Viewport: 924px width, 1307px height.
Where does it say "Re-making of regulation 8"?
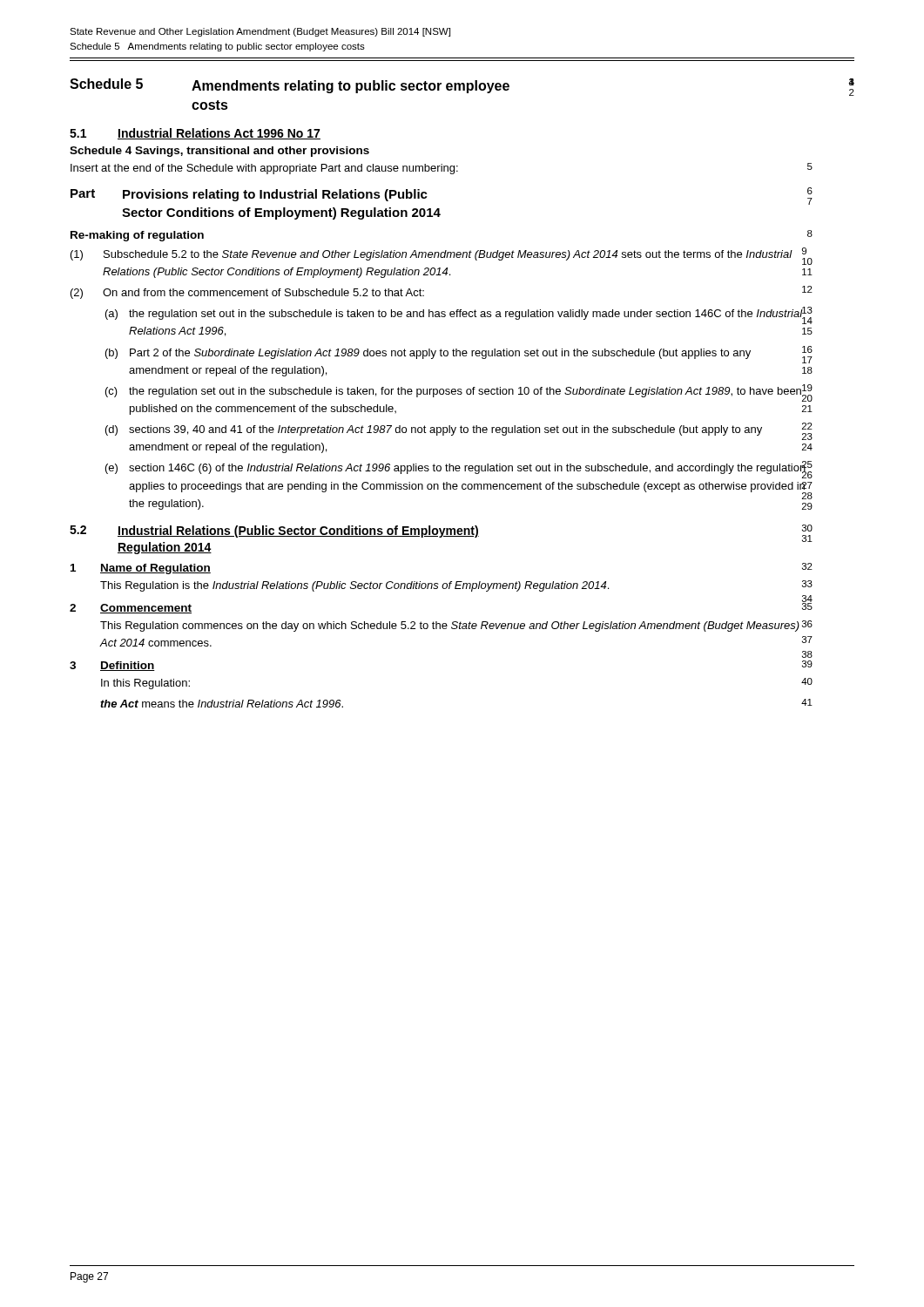coord(139,236)
